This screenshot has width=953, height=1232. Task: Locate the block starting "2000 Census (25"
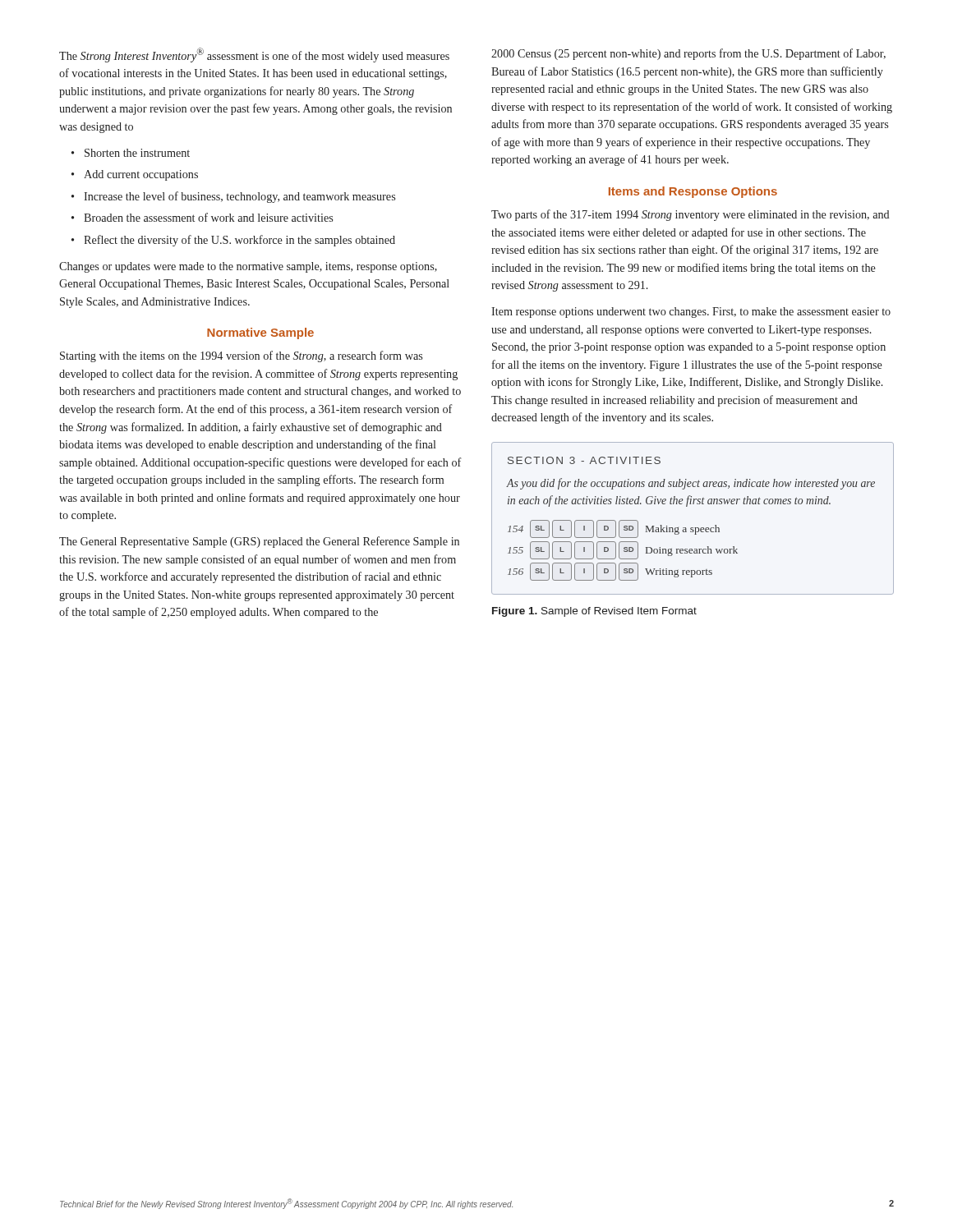pos(693,107)
